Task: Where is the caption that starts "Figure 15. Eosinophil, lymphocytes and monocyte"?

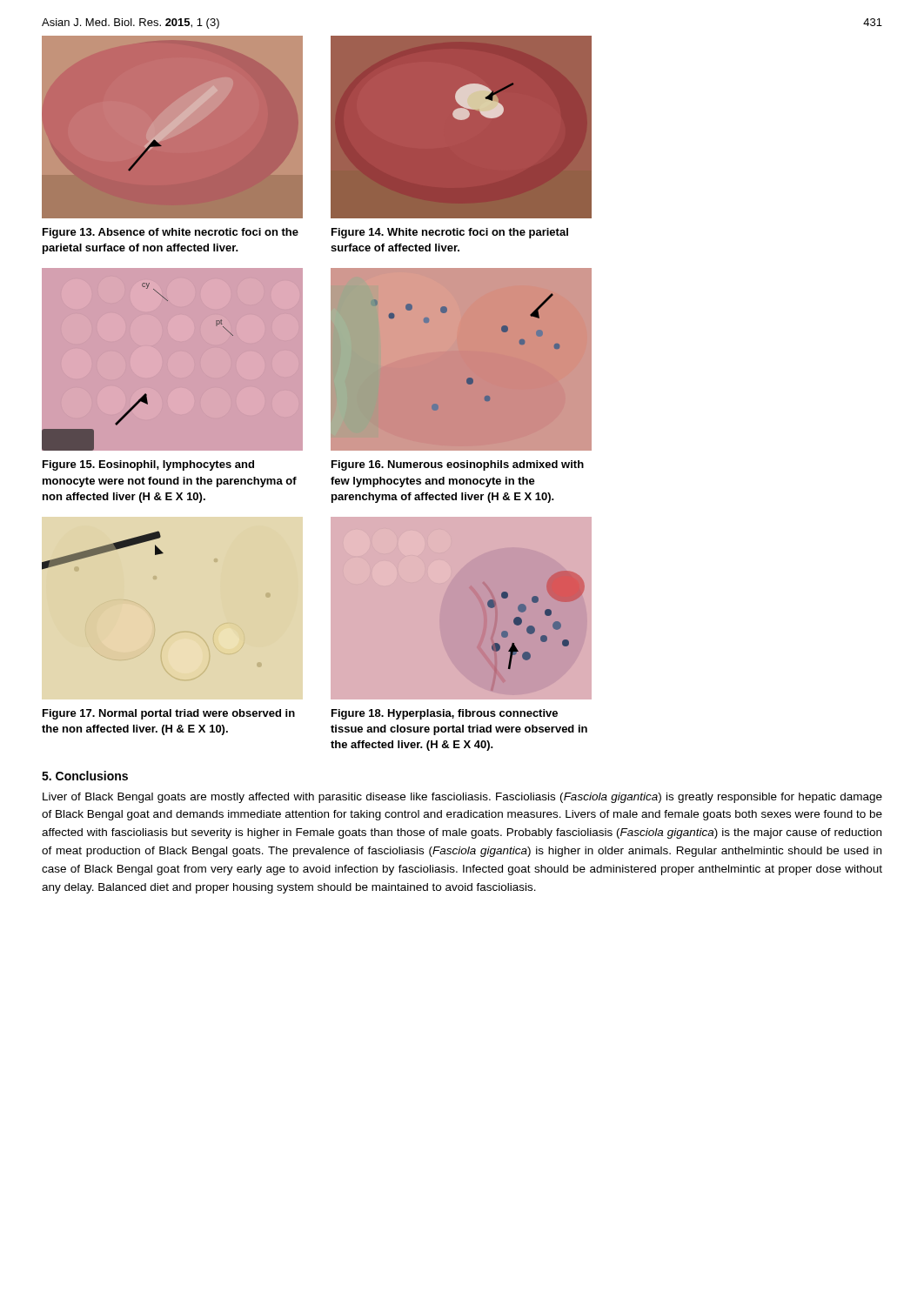Action: (169, 480)
